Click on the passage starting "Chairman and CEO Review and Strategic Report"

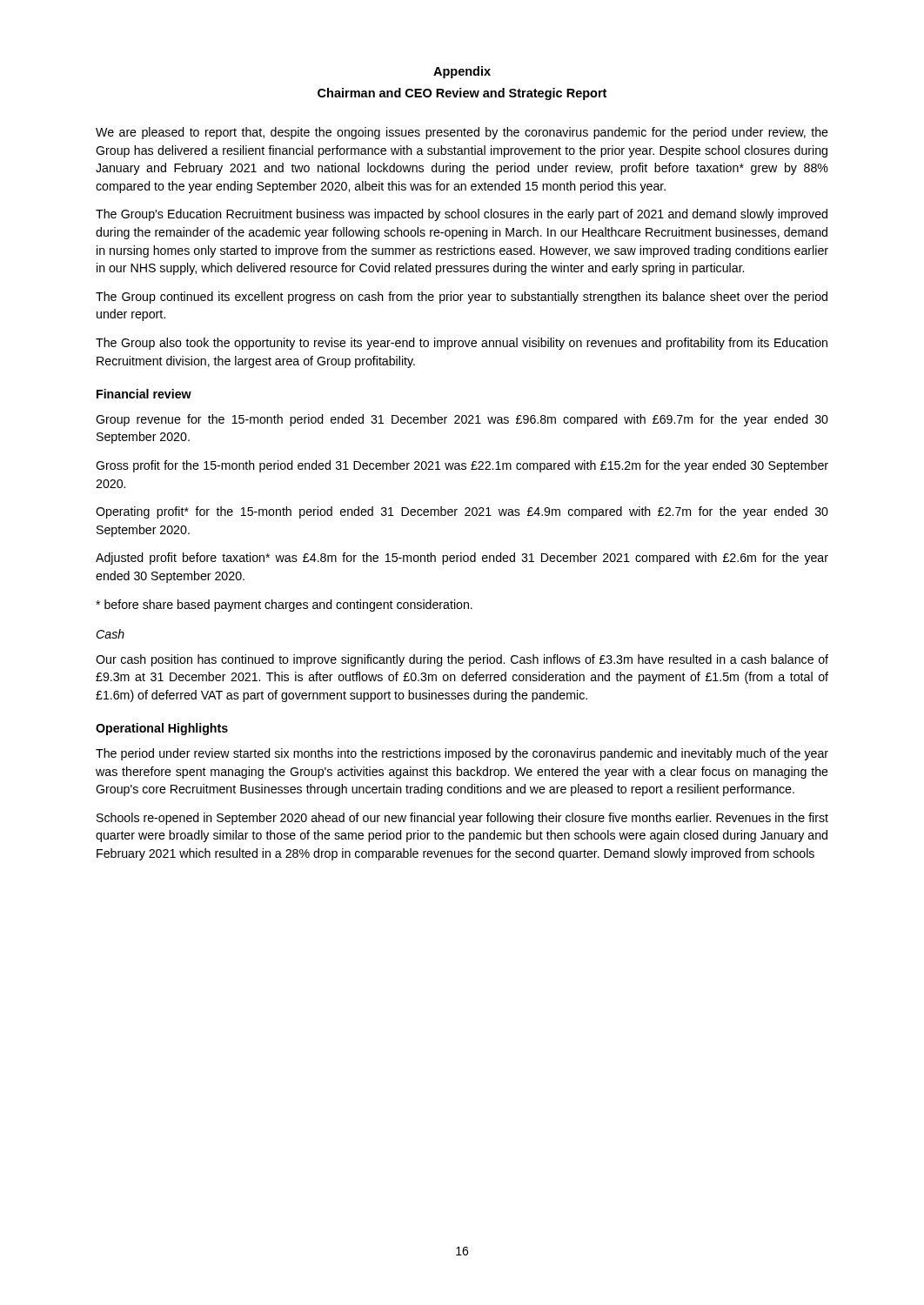(462, 93)
